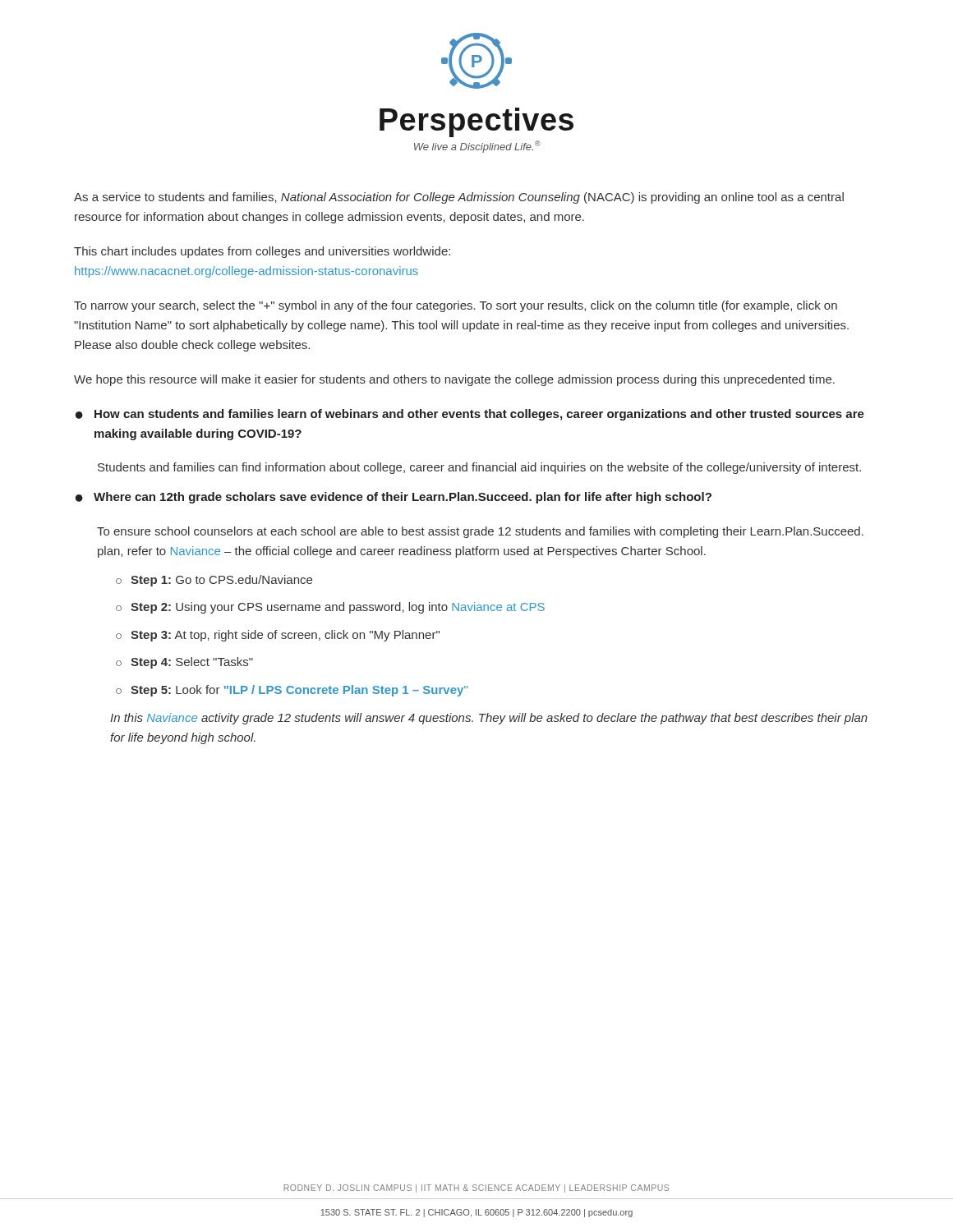Find the block on this page that starts "To narrow your search, select"
This screenshot has height=1232, width=953.
[462, 325]
